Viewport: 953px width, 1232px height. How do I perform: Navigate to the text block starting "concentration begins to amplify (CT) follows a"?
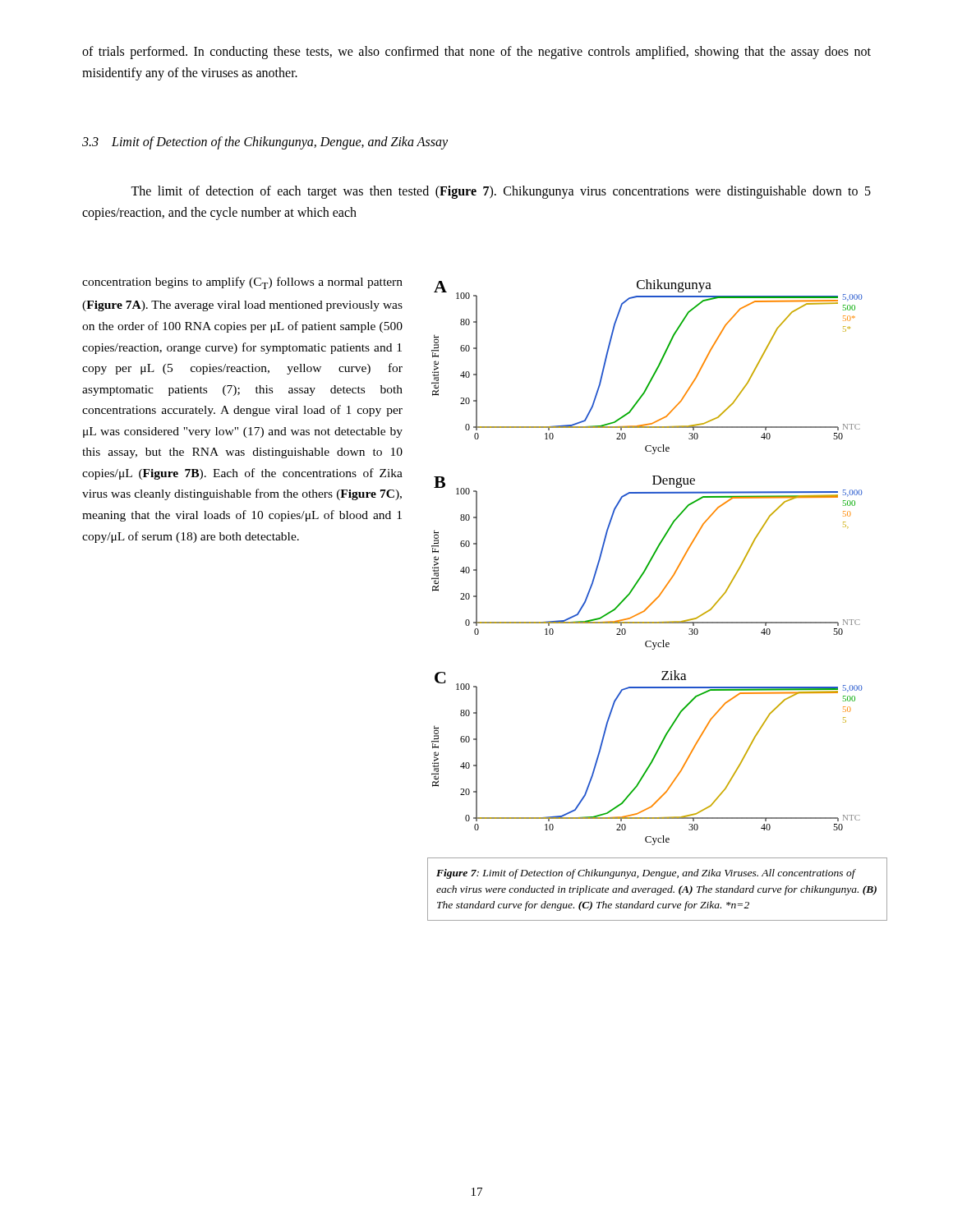tap(242, 408)
